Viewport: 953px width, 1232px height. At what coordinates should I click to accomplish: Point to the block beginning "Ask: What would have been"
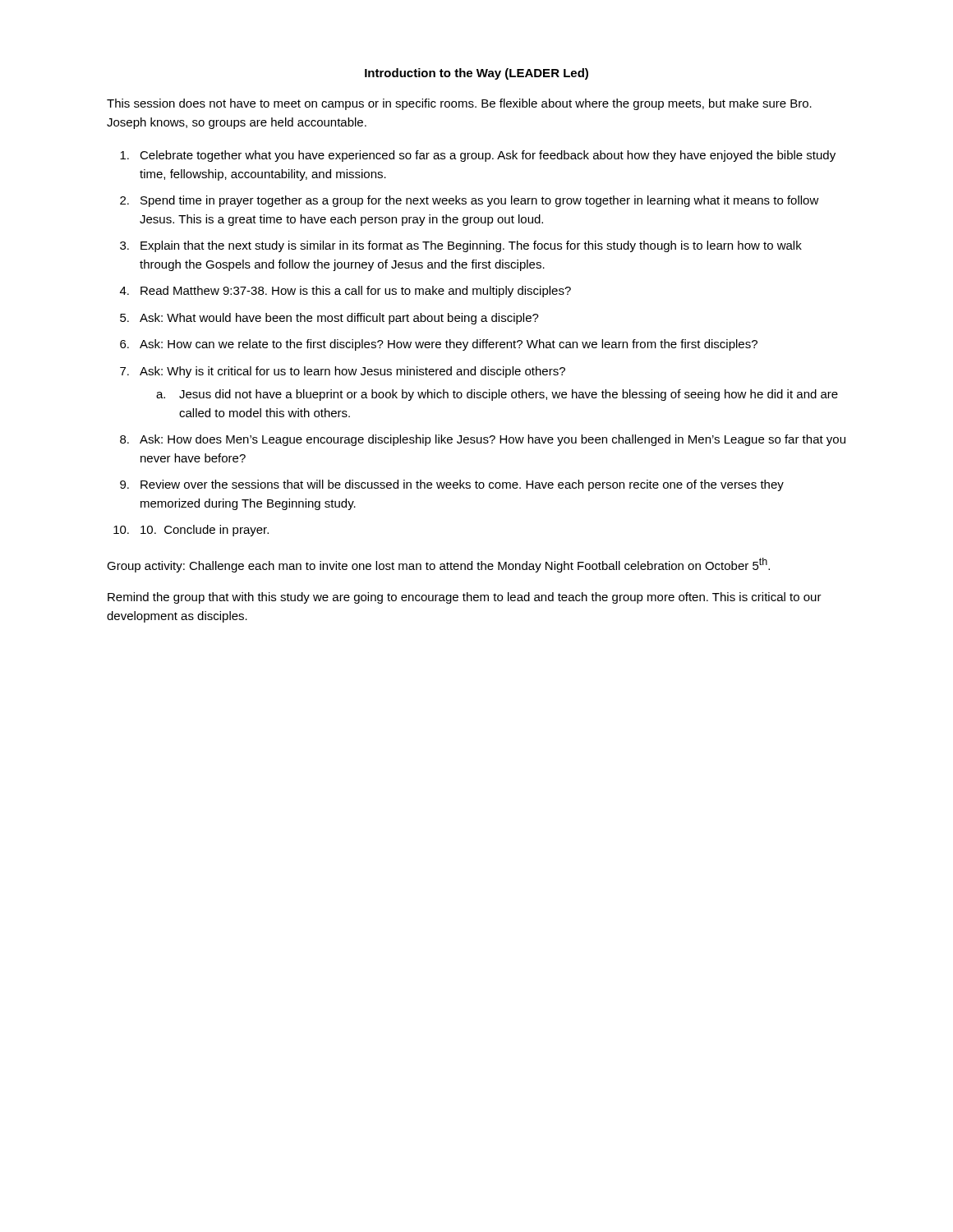click(x=339, y=317)
